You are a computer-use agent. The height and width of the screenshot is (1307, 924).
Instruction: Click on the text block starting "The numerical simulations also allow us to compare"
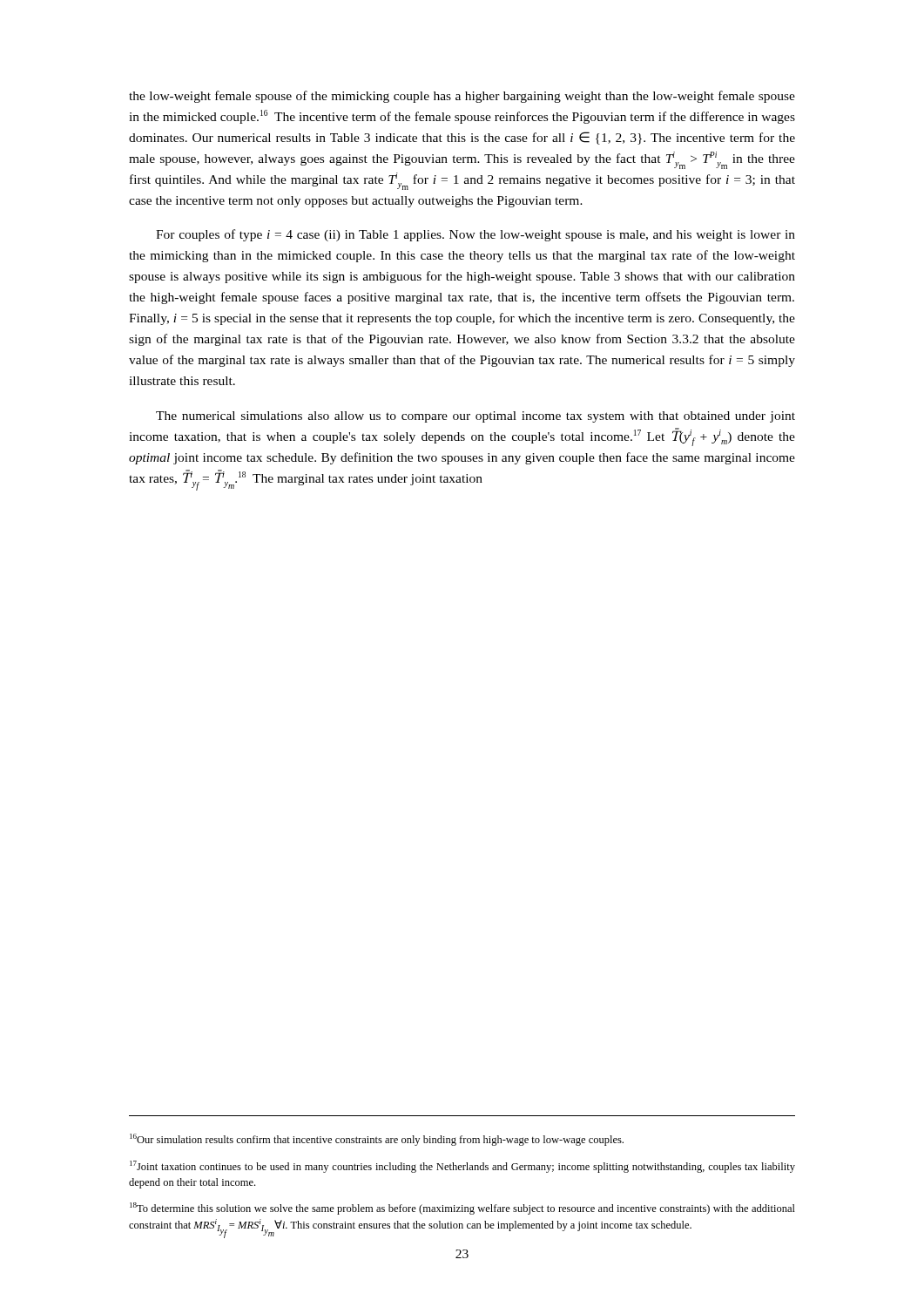pyautogui.click(x=462, y=447)
